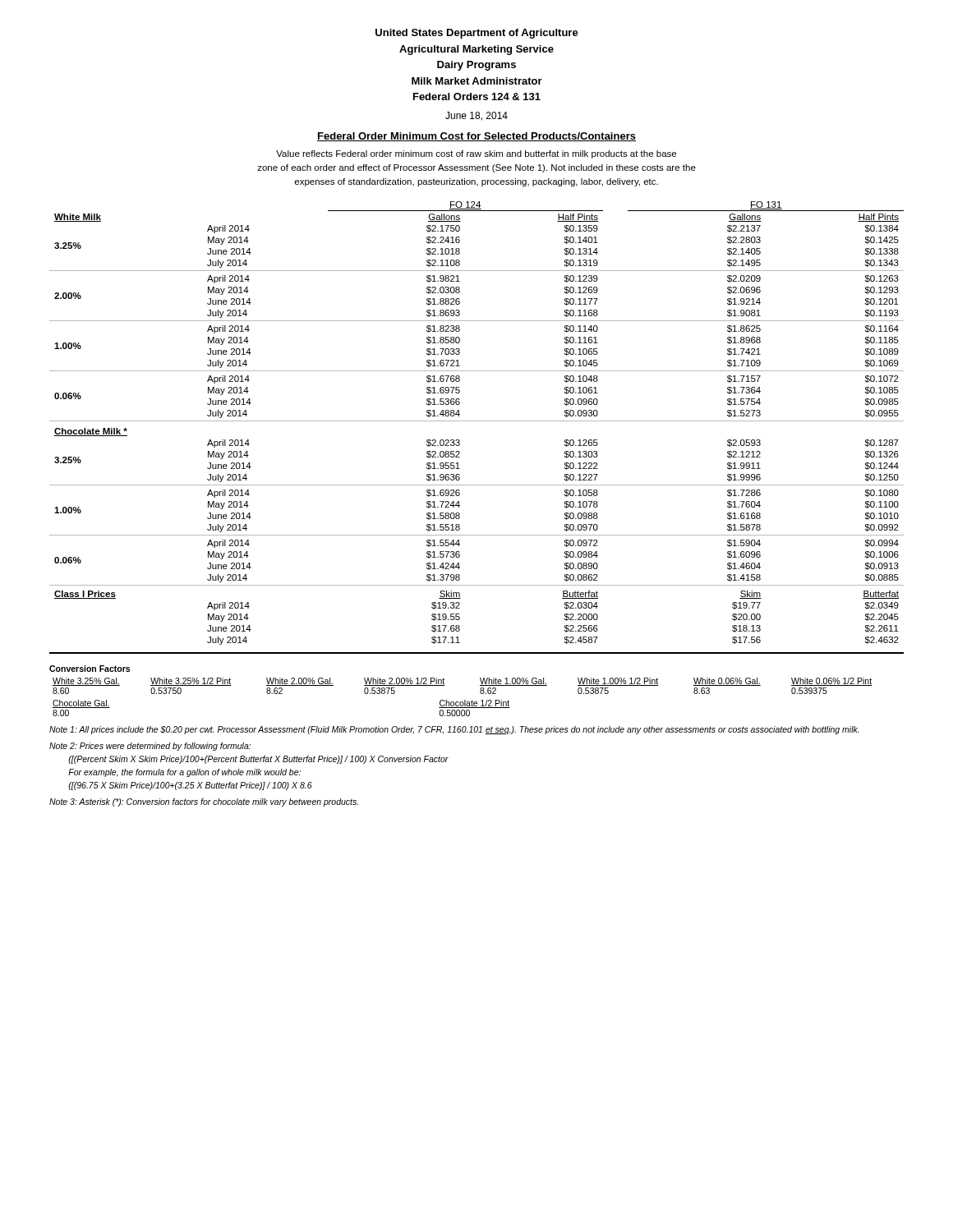The height and width of the screenshot is (1232, 953).
Task: Point to the region starting "June 18, 2014"
Action: click(476, 115)
